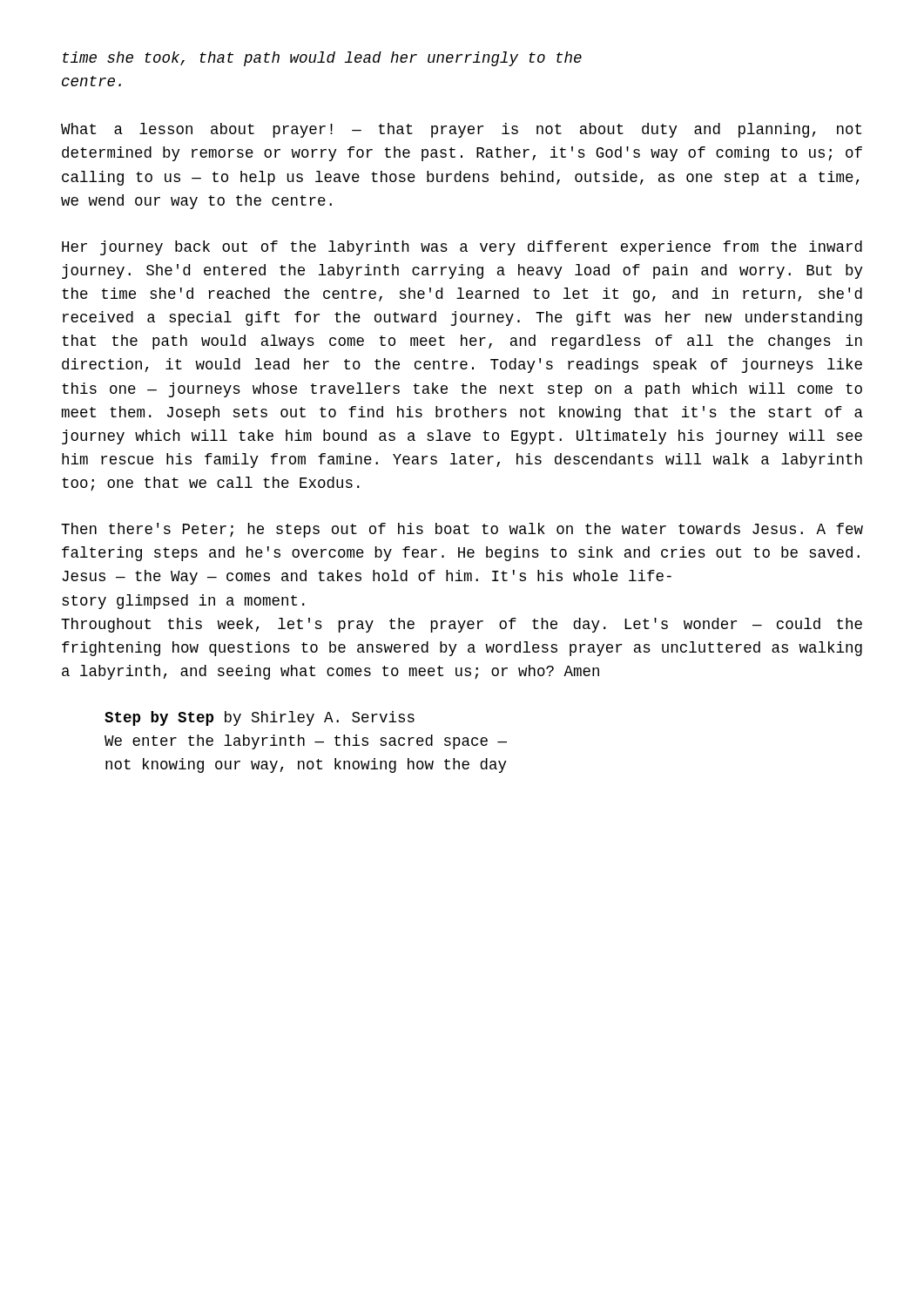Locate the element starting "Then there's Peter; he"
The width and height of the screenshot is (924, 1307).
[462, 530]
